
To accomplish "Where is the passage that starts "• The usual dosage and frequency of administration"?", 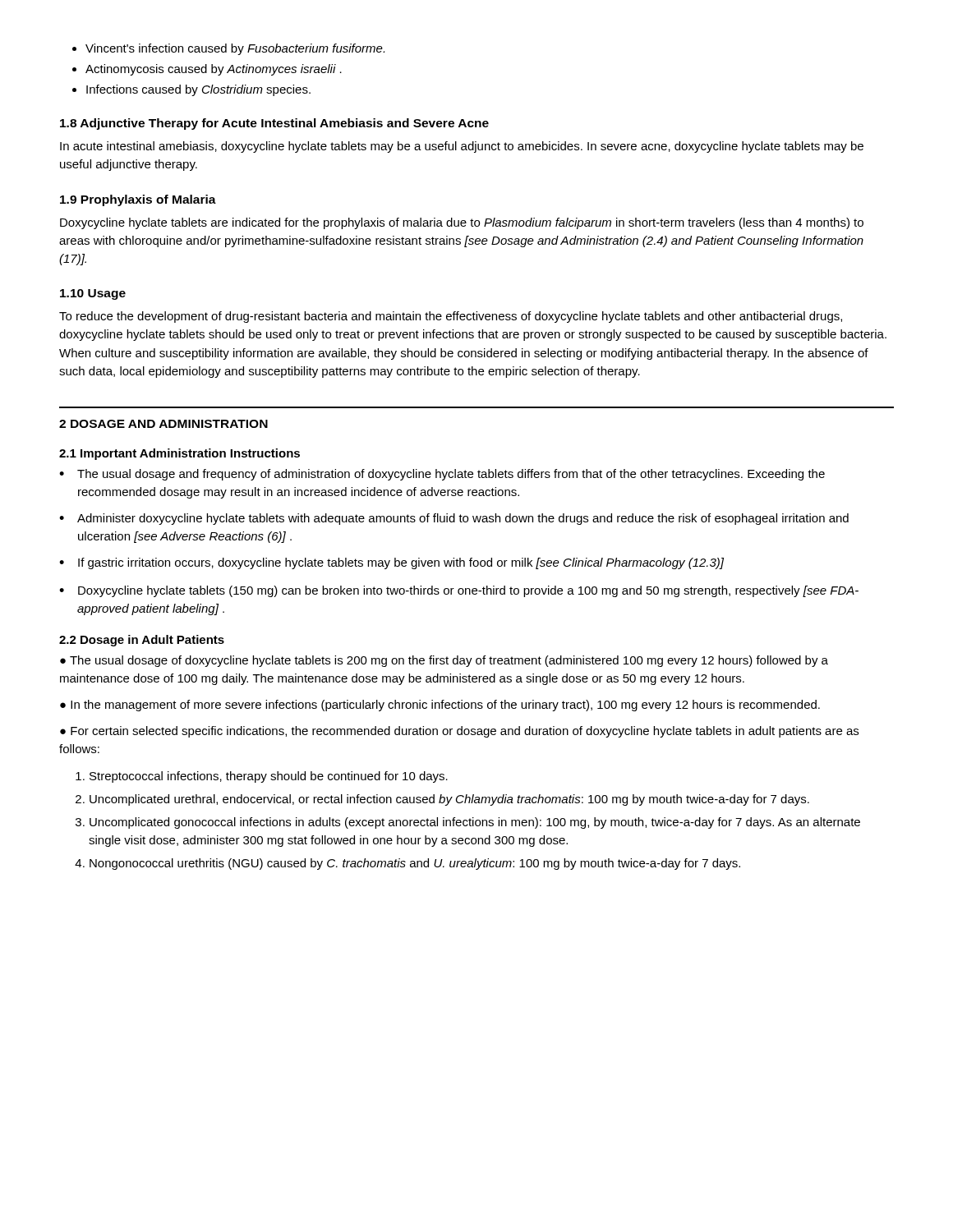I will click(476, 483).
